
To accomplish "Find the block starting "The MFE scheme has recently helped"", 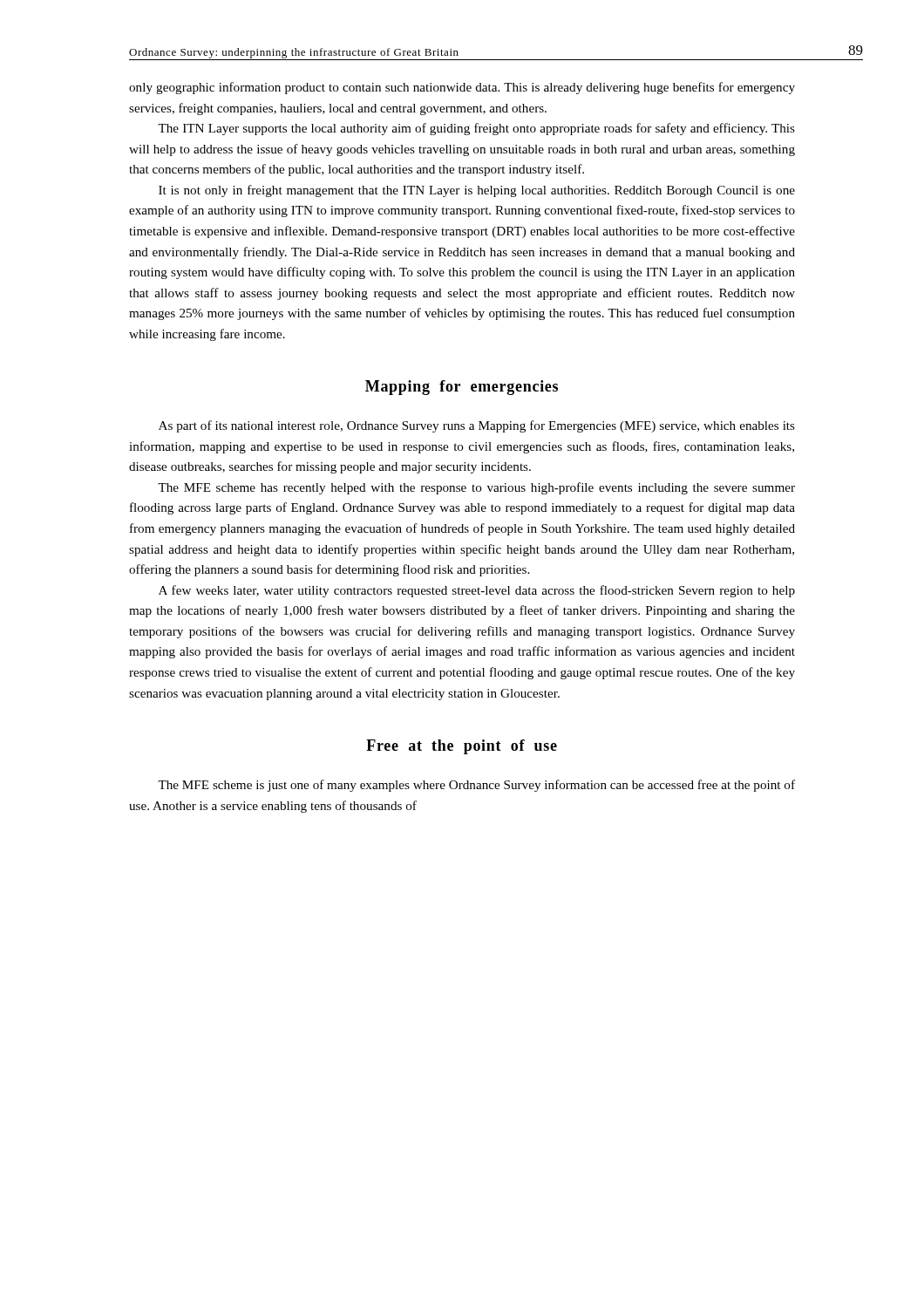I will (462, 528).
